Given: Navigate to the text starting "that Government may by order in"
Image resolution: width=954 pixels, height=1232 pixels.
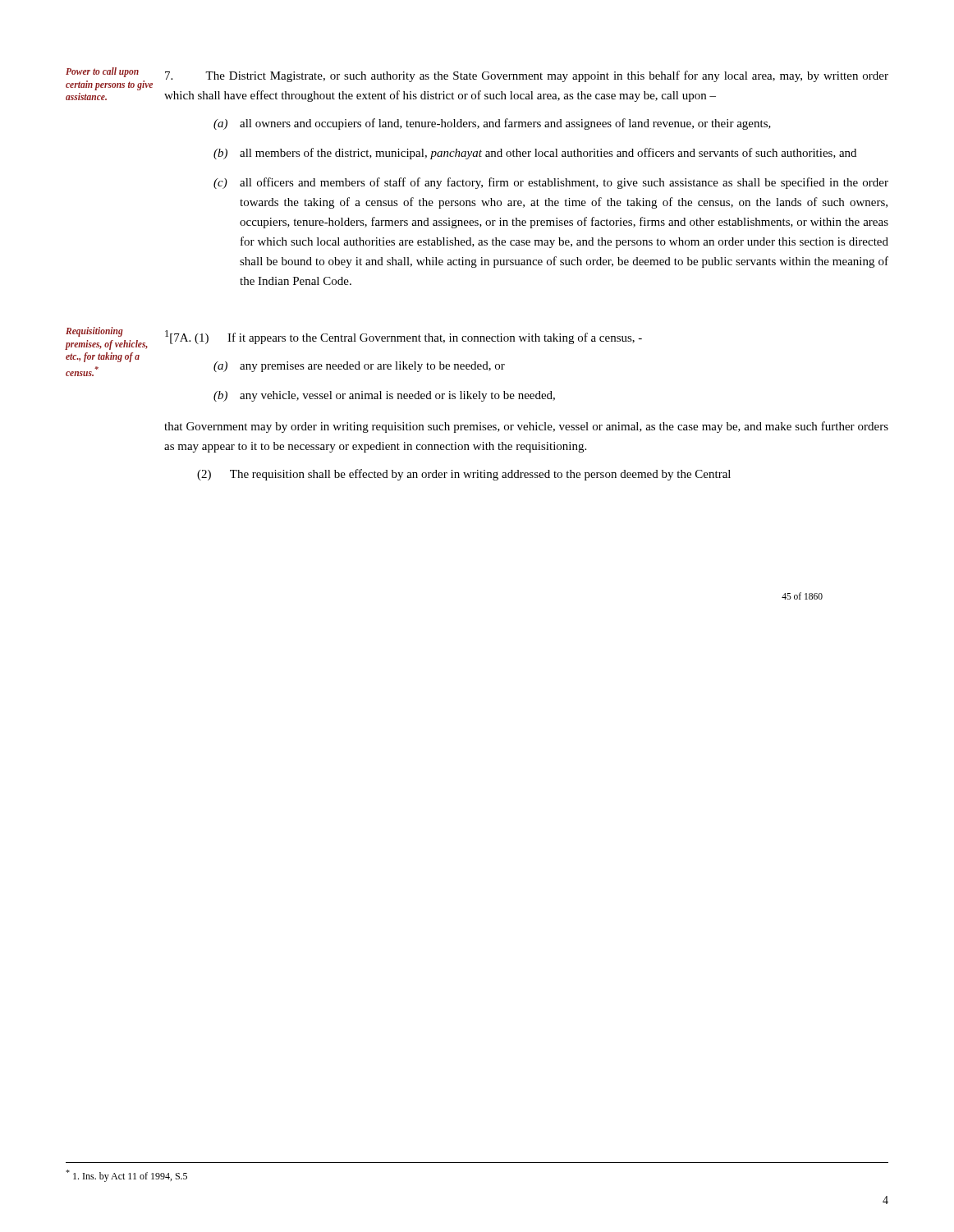Looking at the screenshot, I should (x=526, y=436).
